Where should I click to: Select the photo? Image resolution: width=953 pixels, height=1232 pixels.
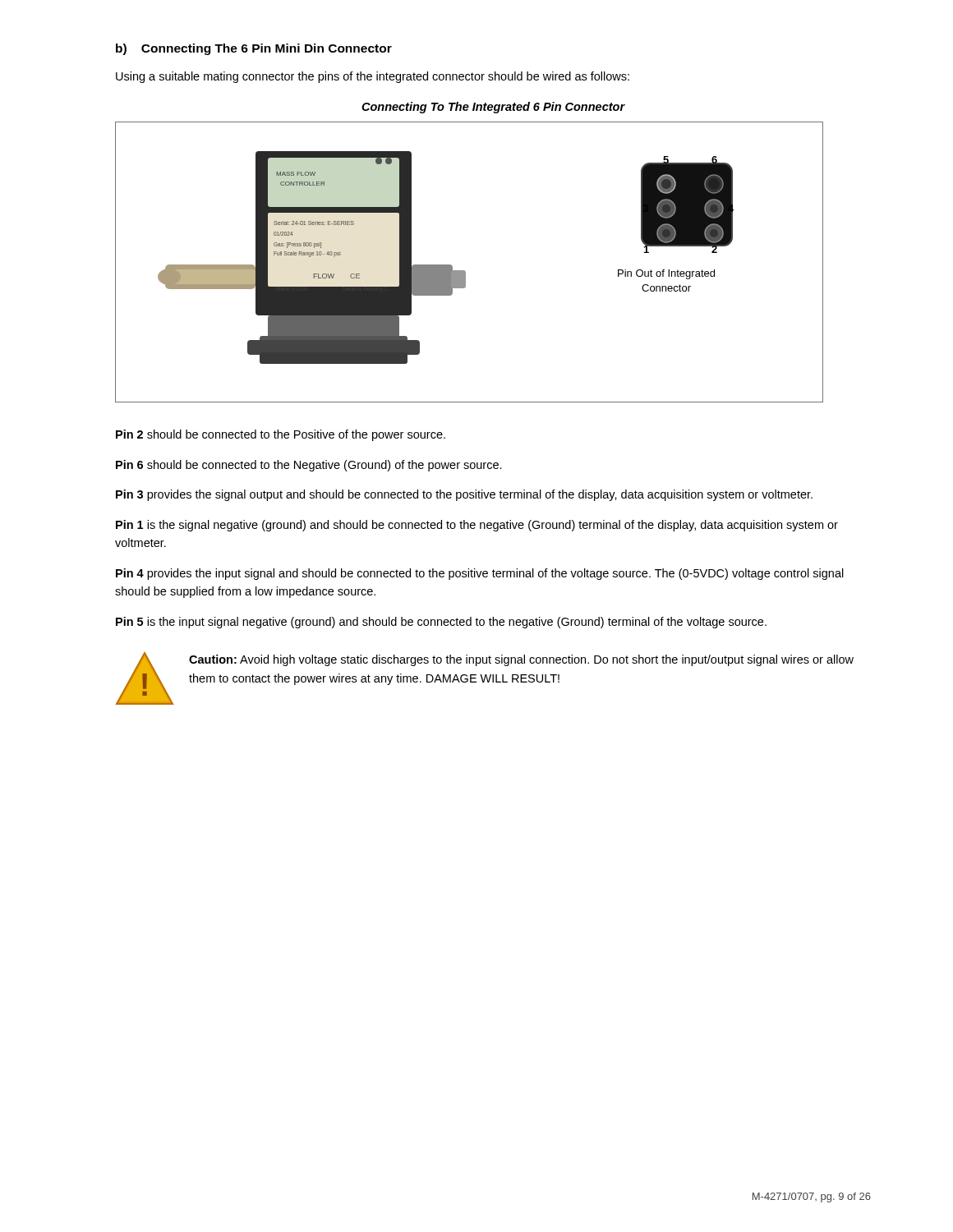pyautogui.click(x=469, y=262)
